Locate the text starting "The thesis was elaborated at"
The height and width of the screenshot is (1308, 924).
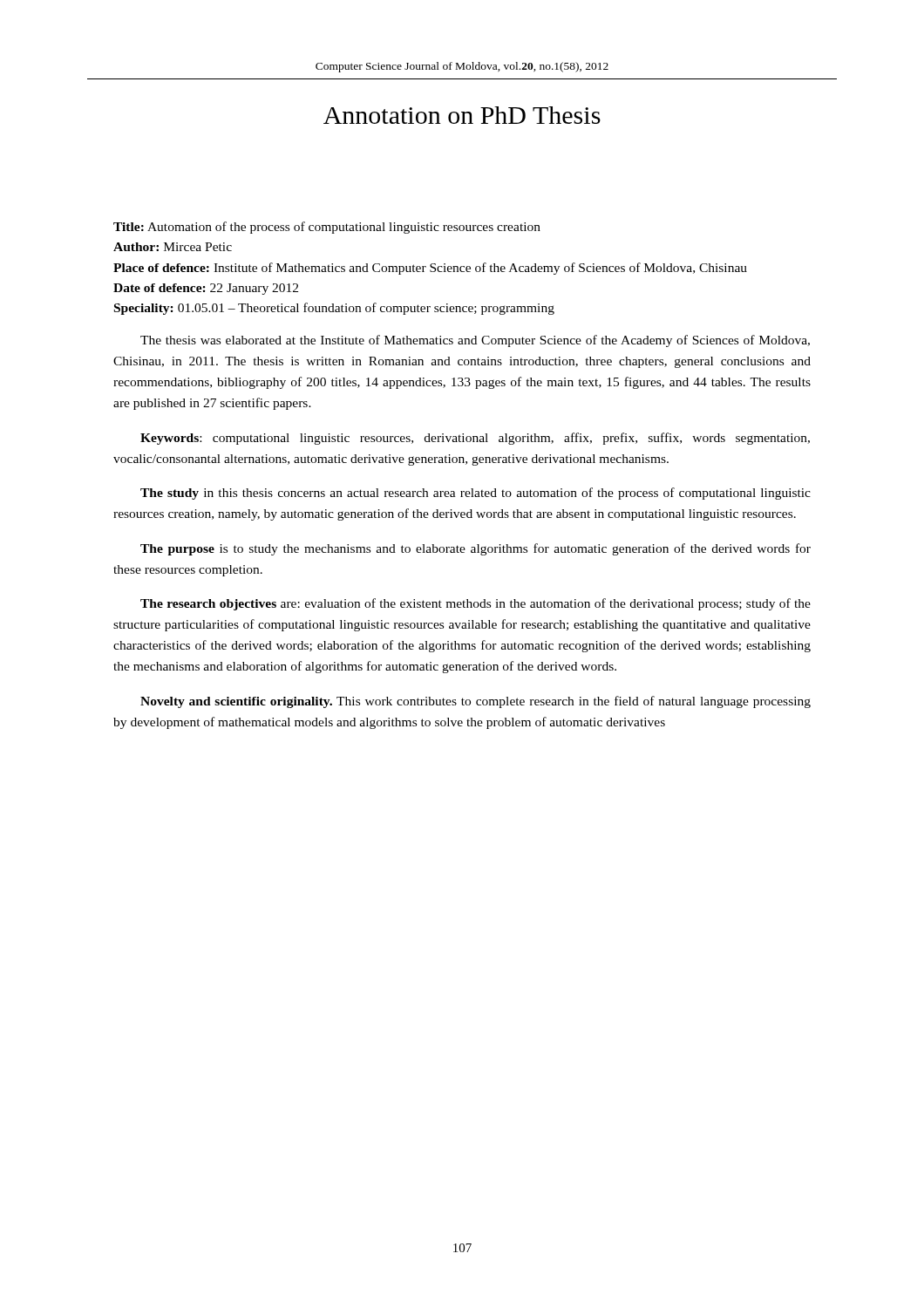click(462, 372)
